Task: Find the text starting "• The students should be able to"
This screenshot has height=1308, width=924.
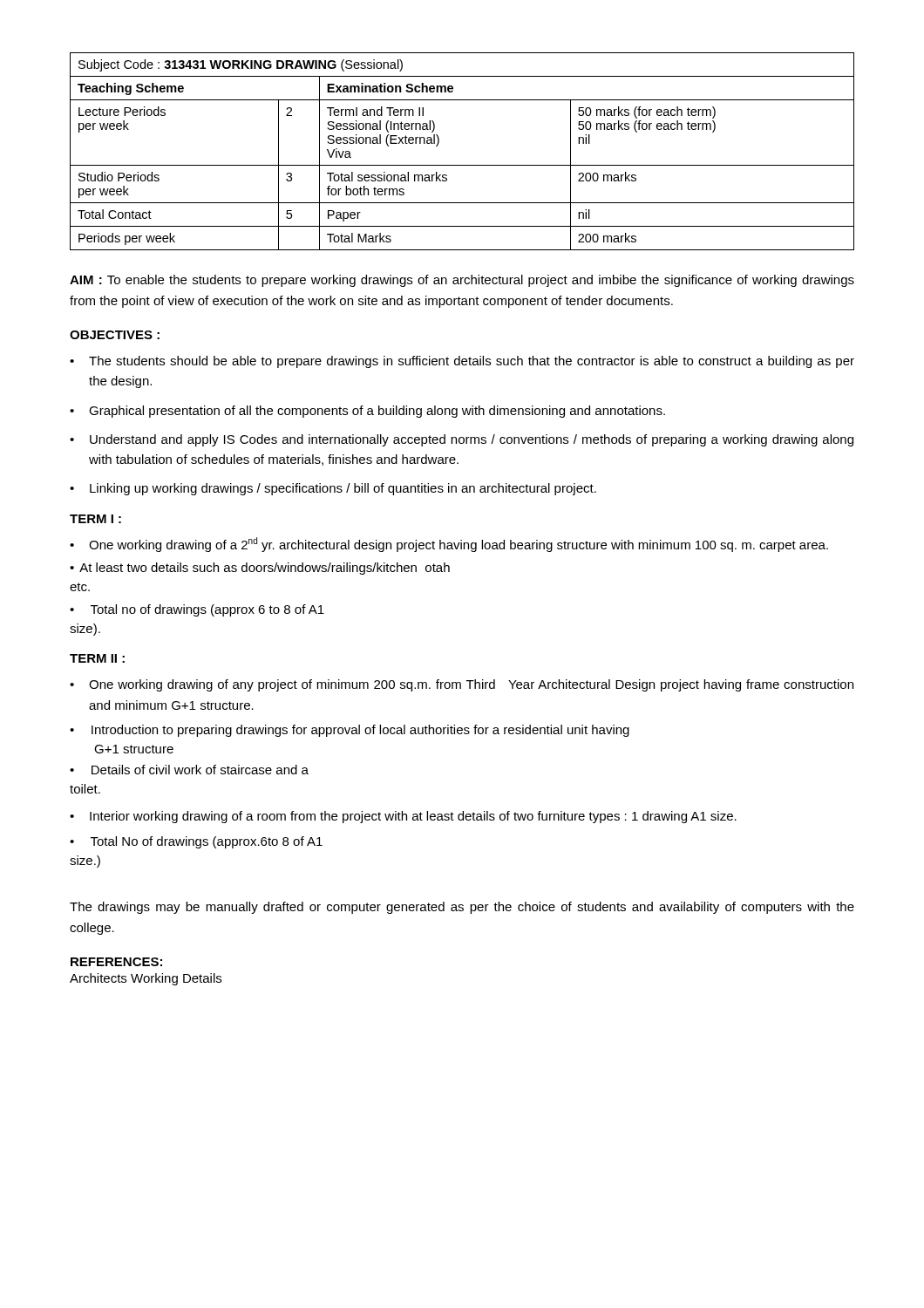Action: [x=462, y=371]
